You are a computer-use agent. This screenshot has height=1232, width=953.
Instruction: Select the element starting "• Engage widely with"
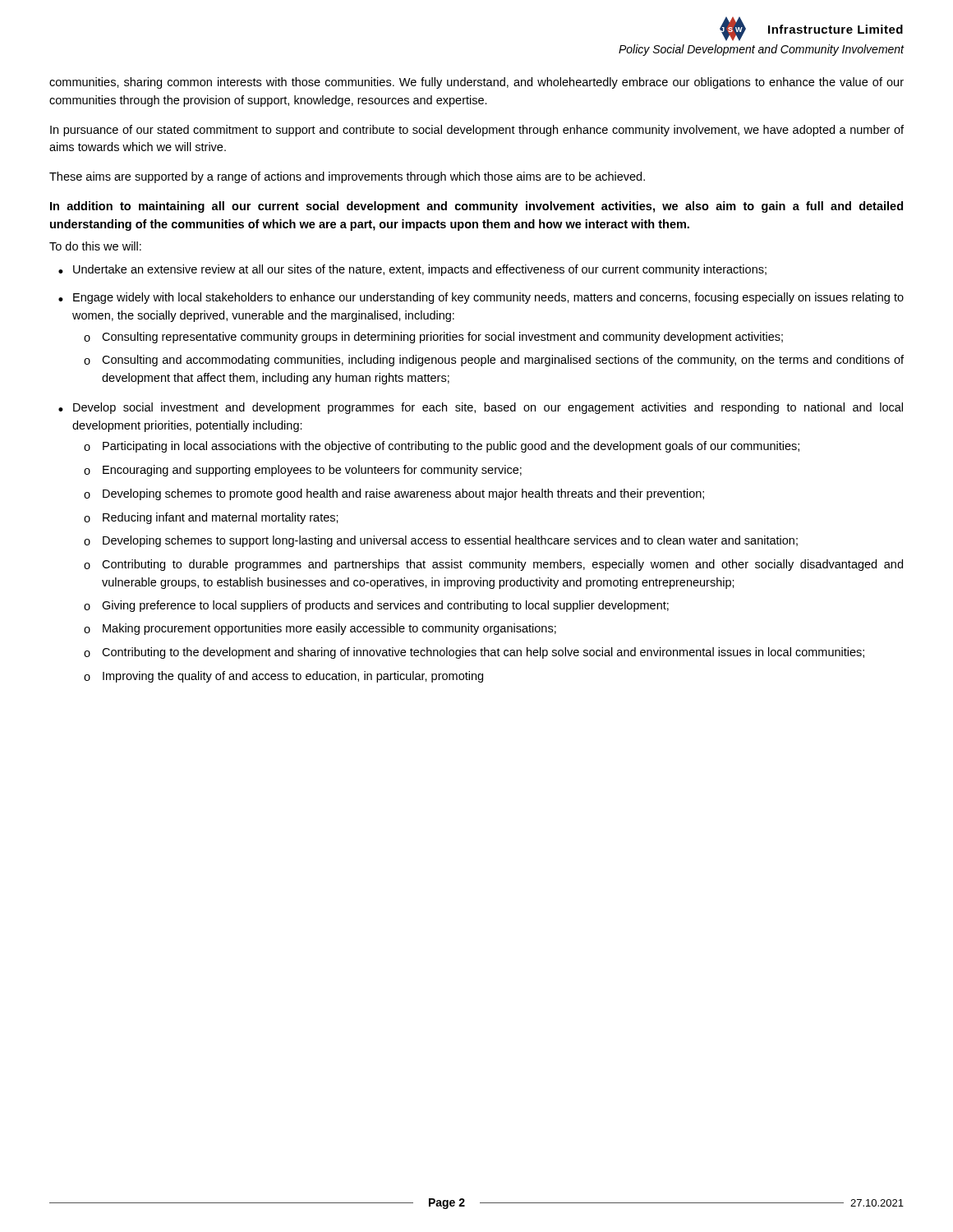[476, 341]
